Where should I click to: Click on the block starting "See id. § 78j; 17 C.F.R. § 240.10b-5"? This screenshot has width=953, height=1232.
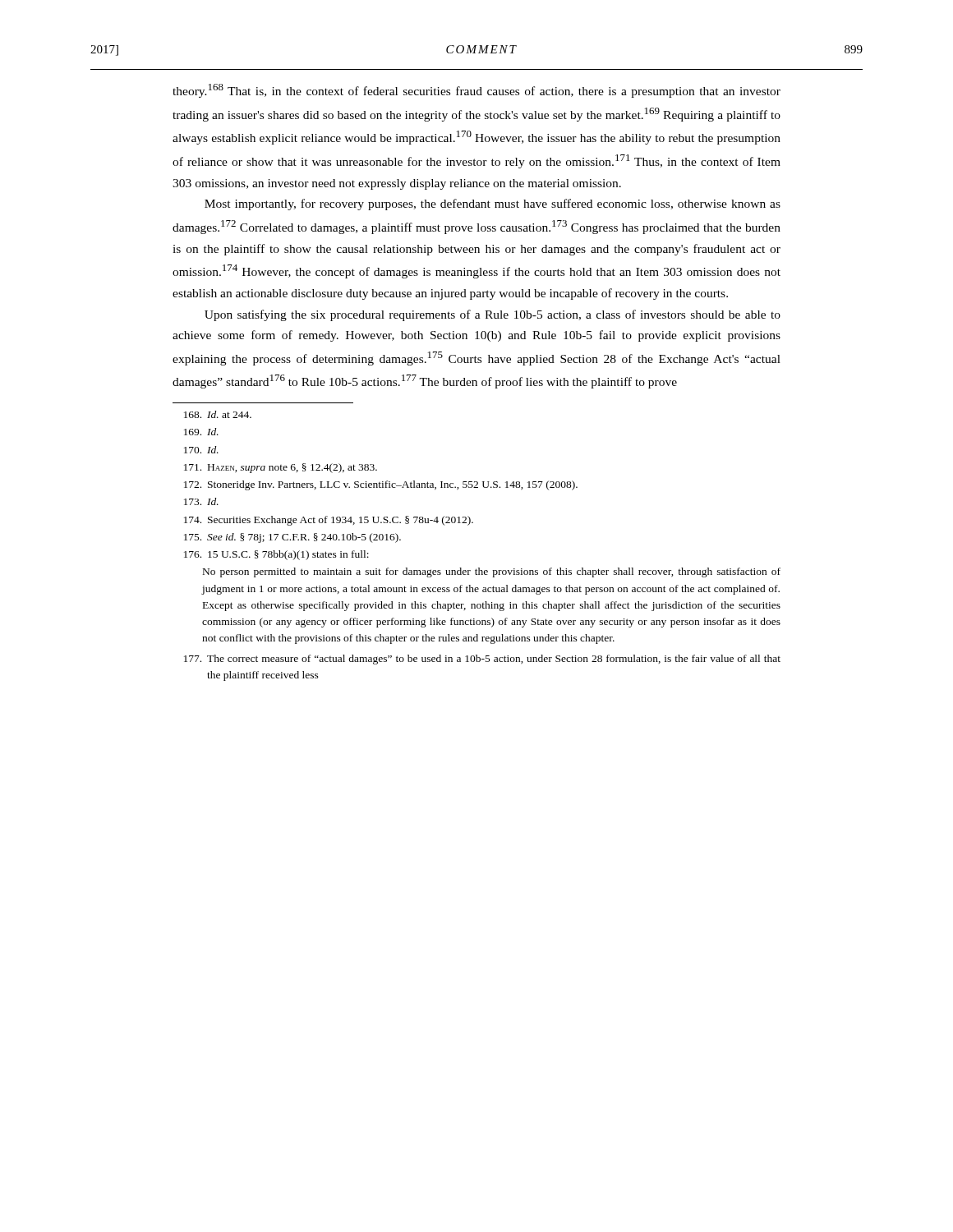[292, 538]
